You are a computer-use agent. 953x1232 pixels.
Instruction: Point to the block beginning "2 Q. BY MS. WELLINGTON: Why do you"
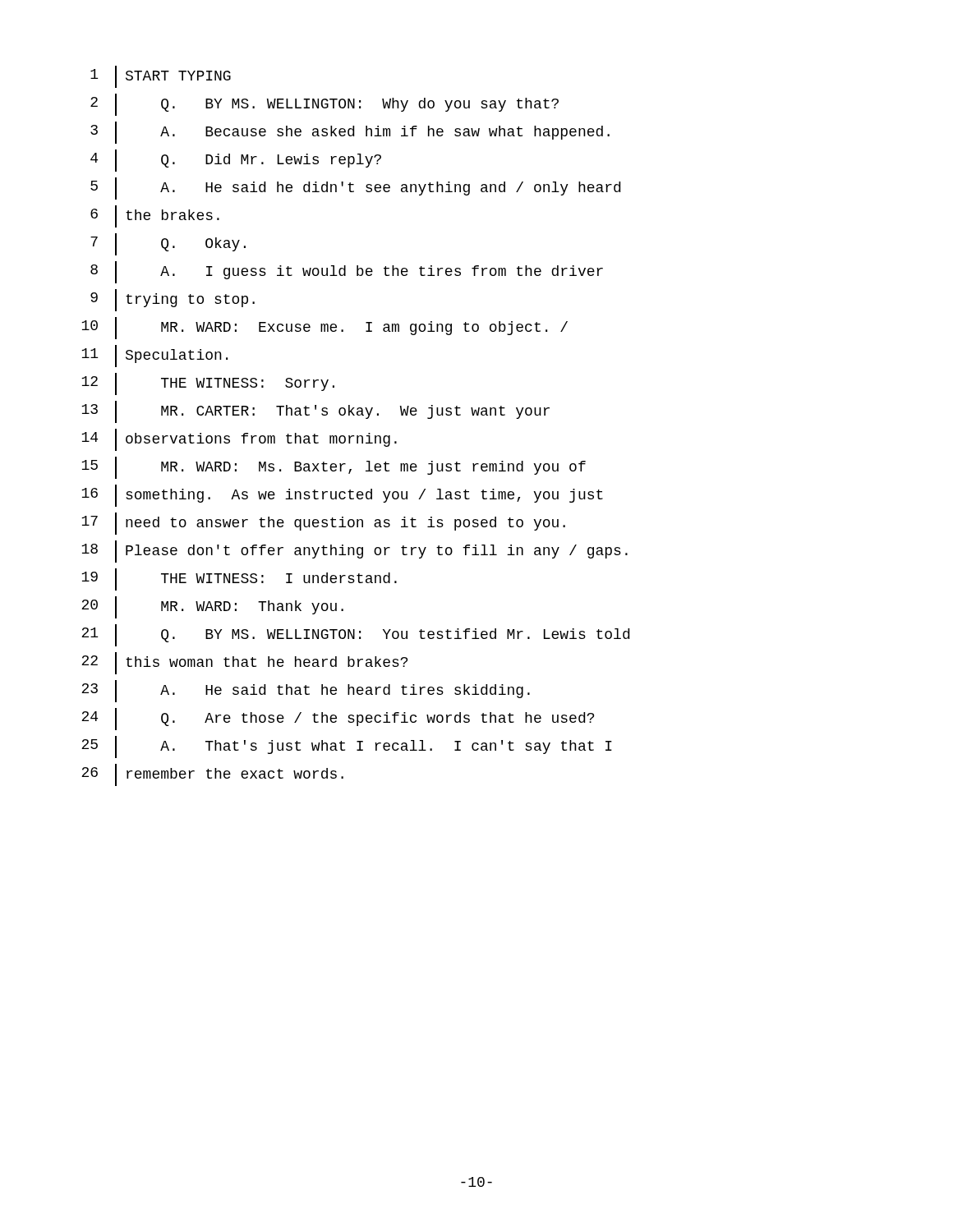pos(460,105)
